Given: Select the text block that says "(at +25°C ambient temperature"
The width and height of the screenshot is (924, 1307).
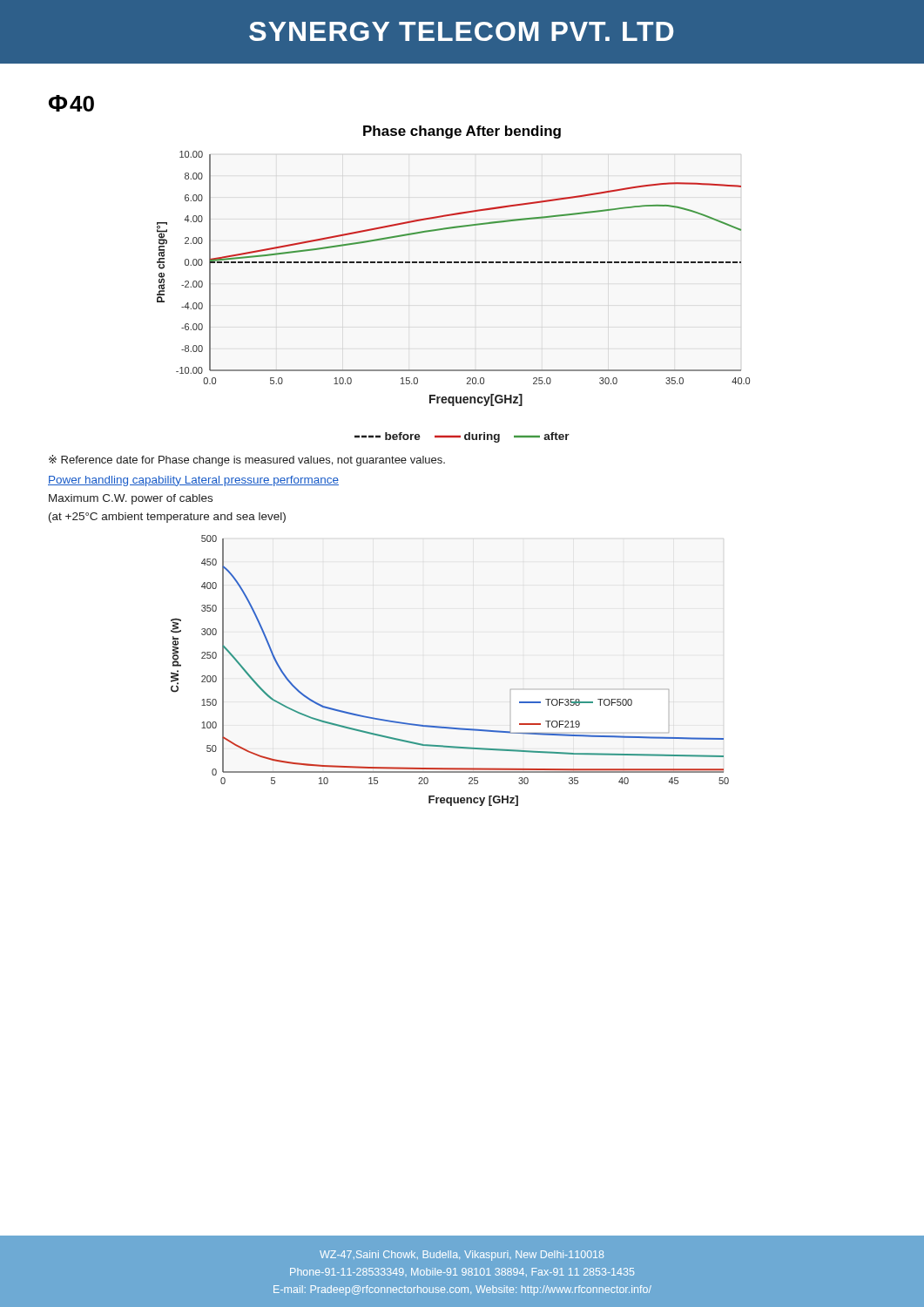Looking at the screenshot, I should coord(167,516).
